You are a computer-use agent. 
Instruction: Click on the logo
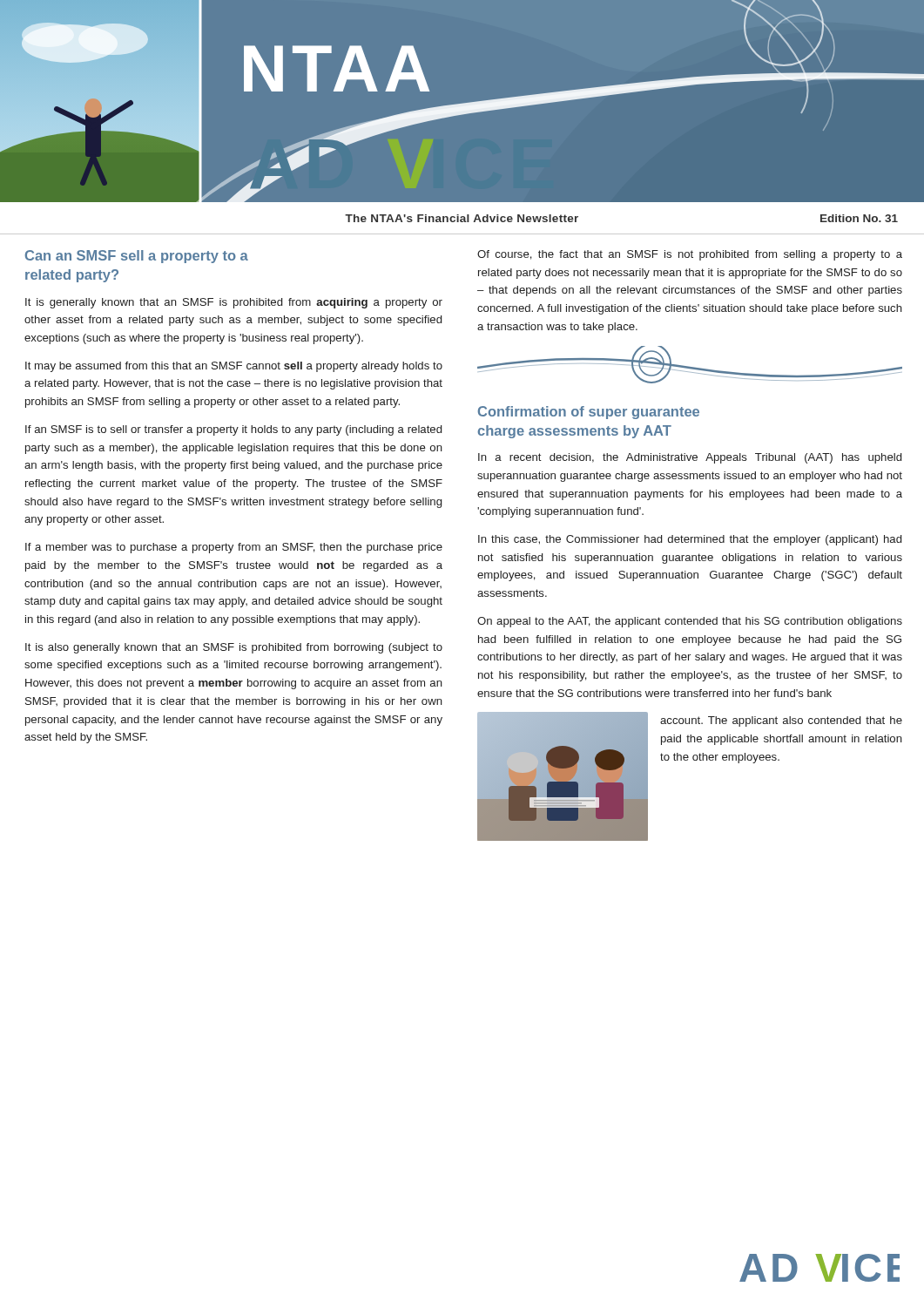point(819,1265)
